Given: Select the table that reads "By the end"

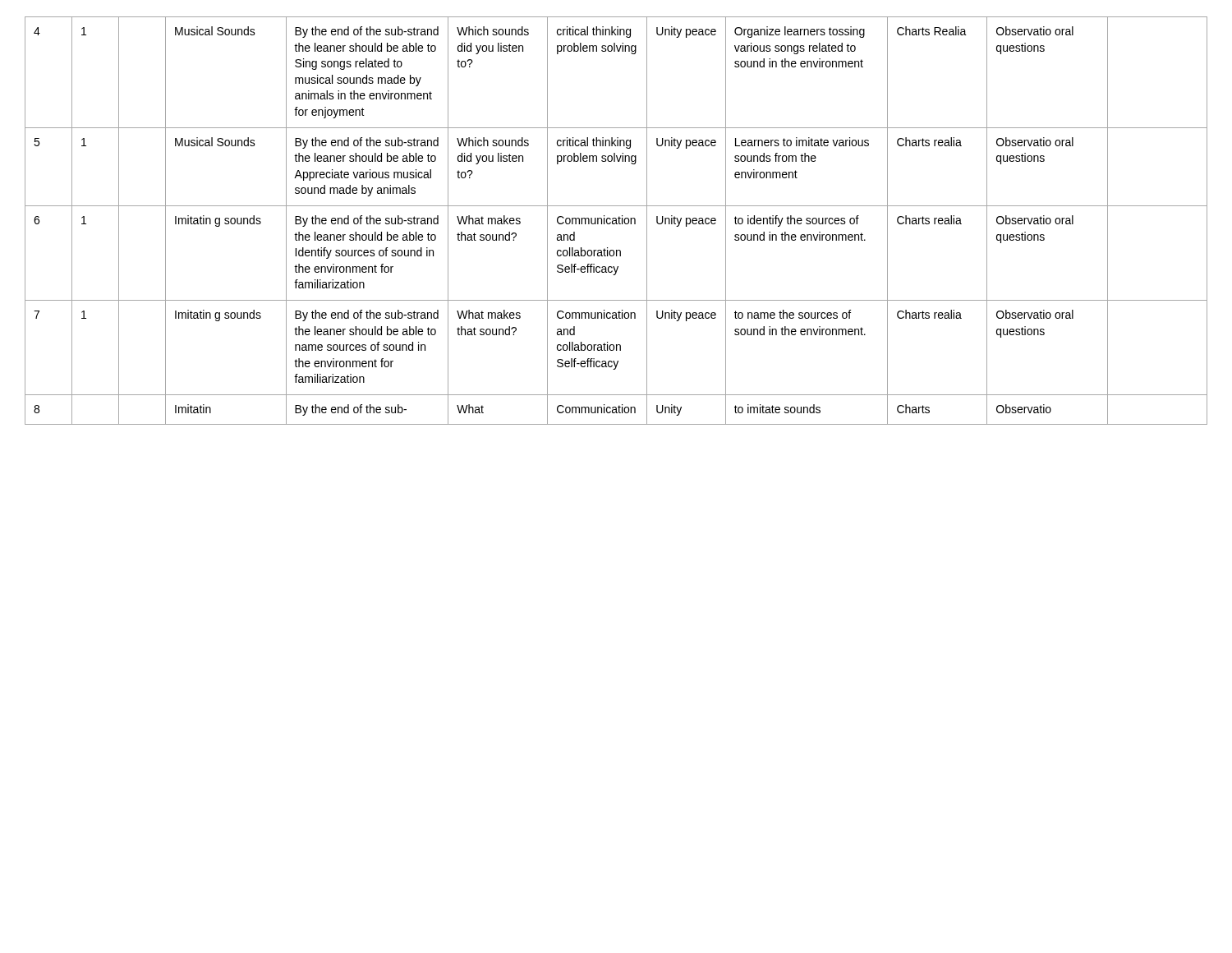Looking at the screenshot, I should (616, 221).
